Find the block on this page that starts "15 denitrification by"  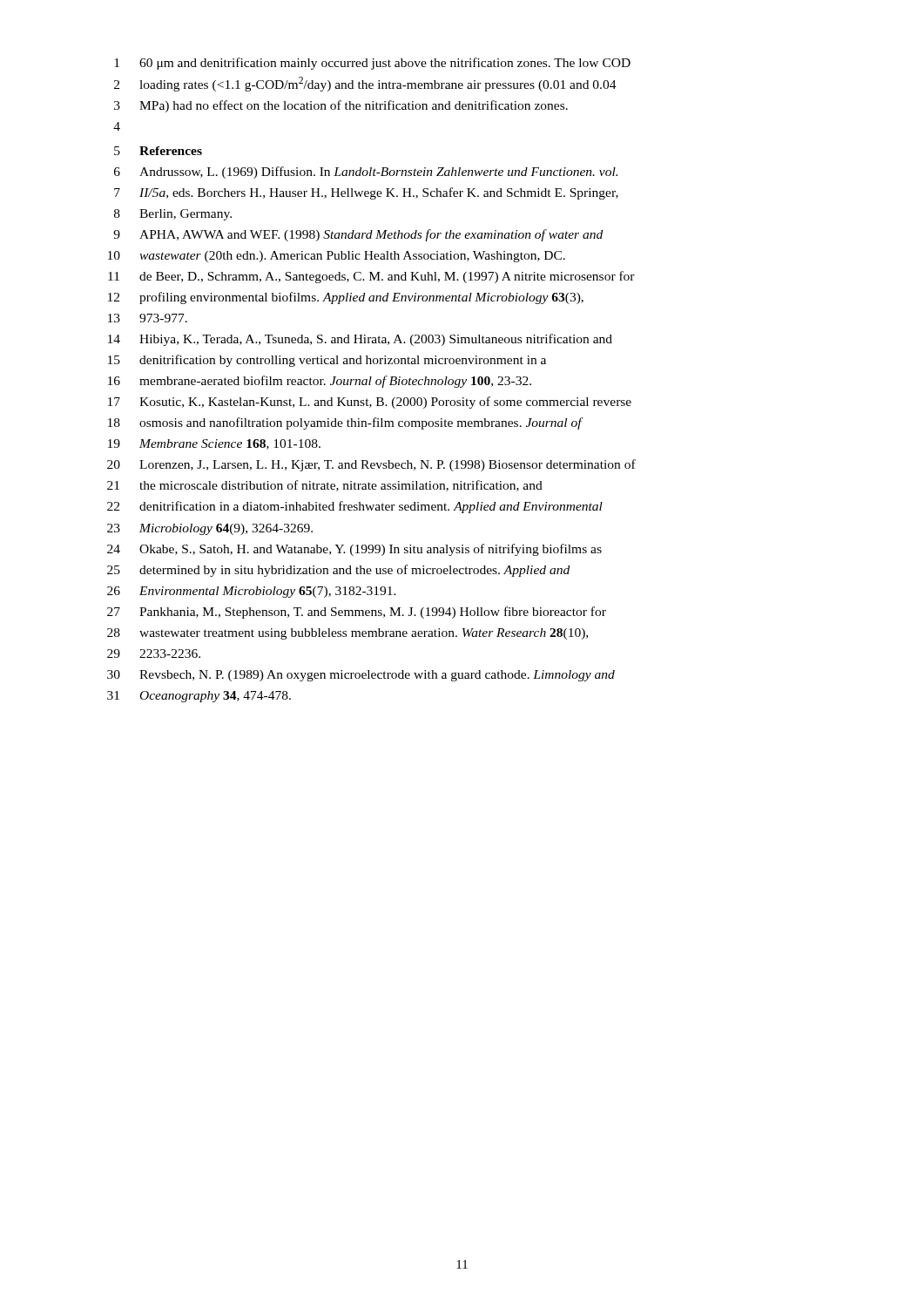click(466, 360)
